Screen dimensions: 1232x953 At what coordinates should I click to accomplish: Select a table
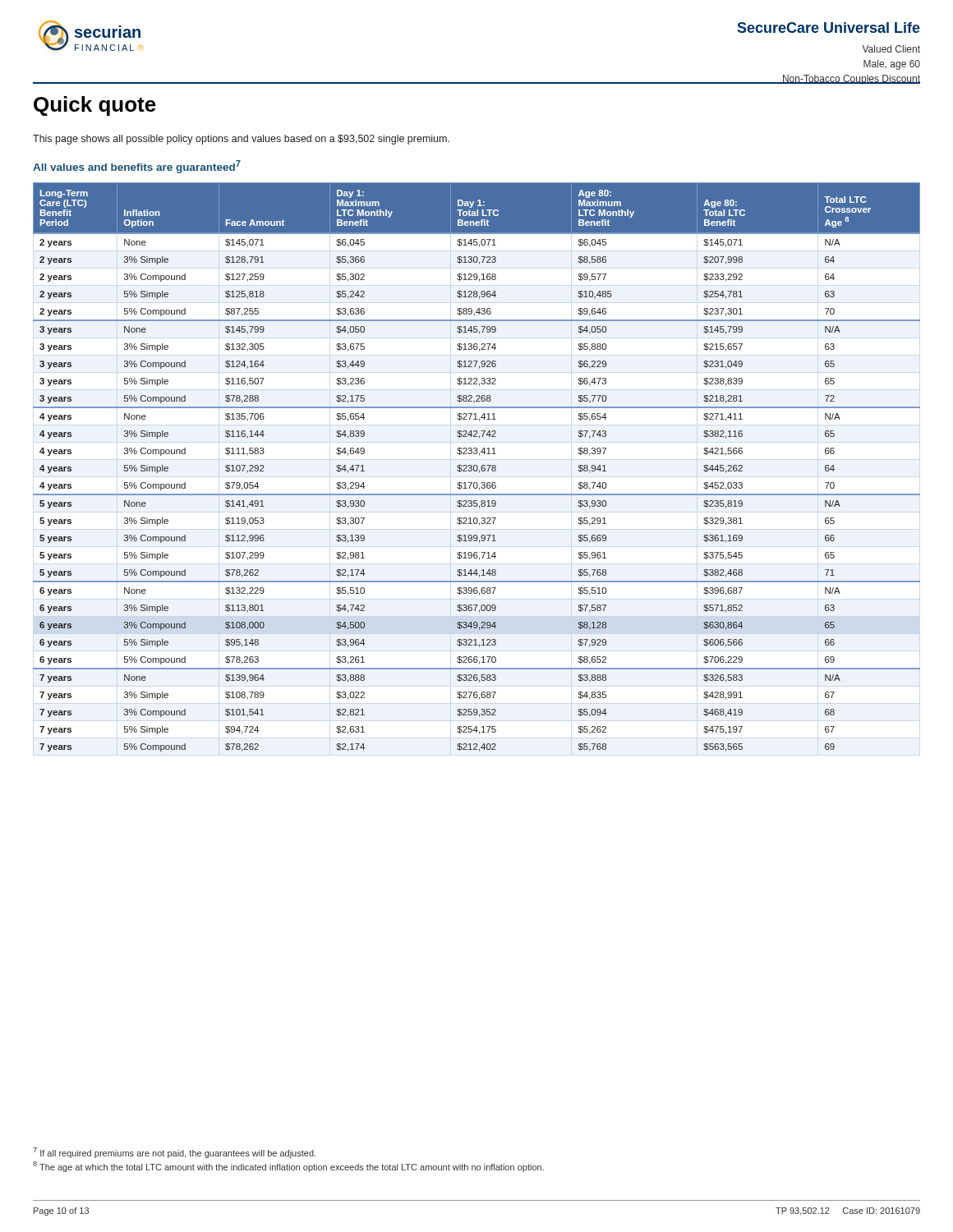(476, 469)
